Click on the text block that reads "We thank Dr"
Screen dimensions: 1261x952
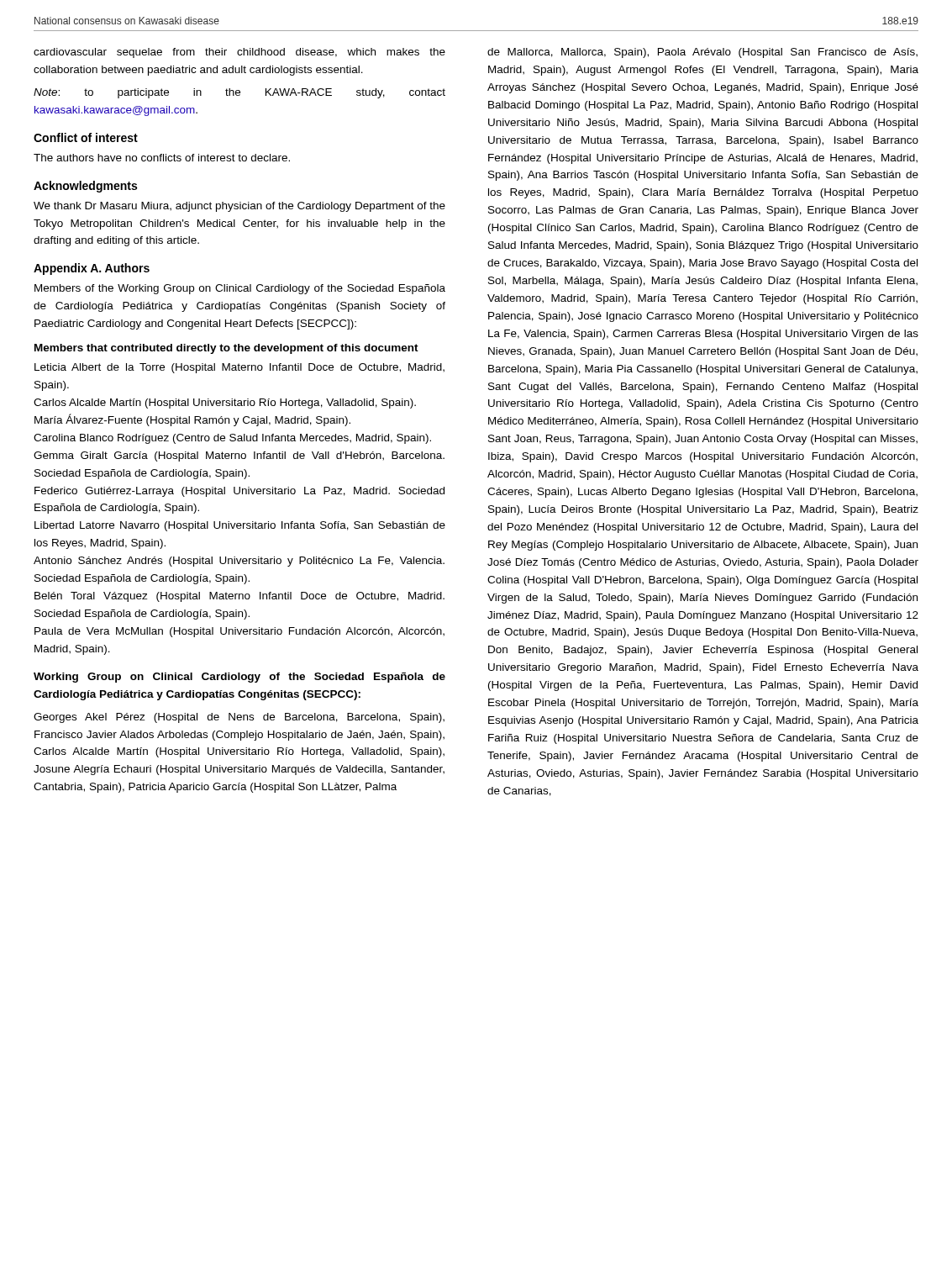(239, 223)
